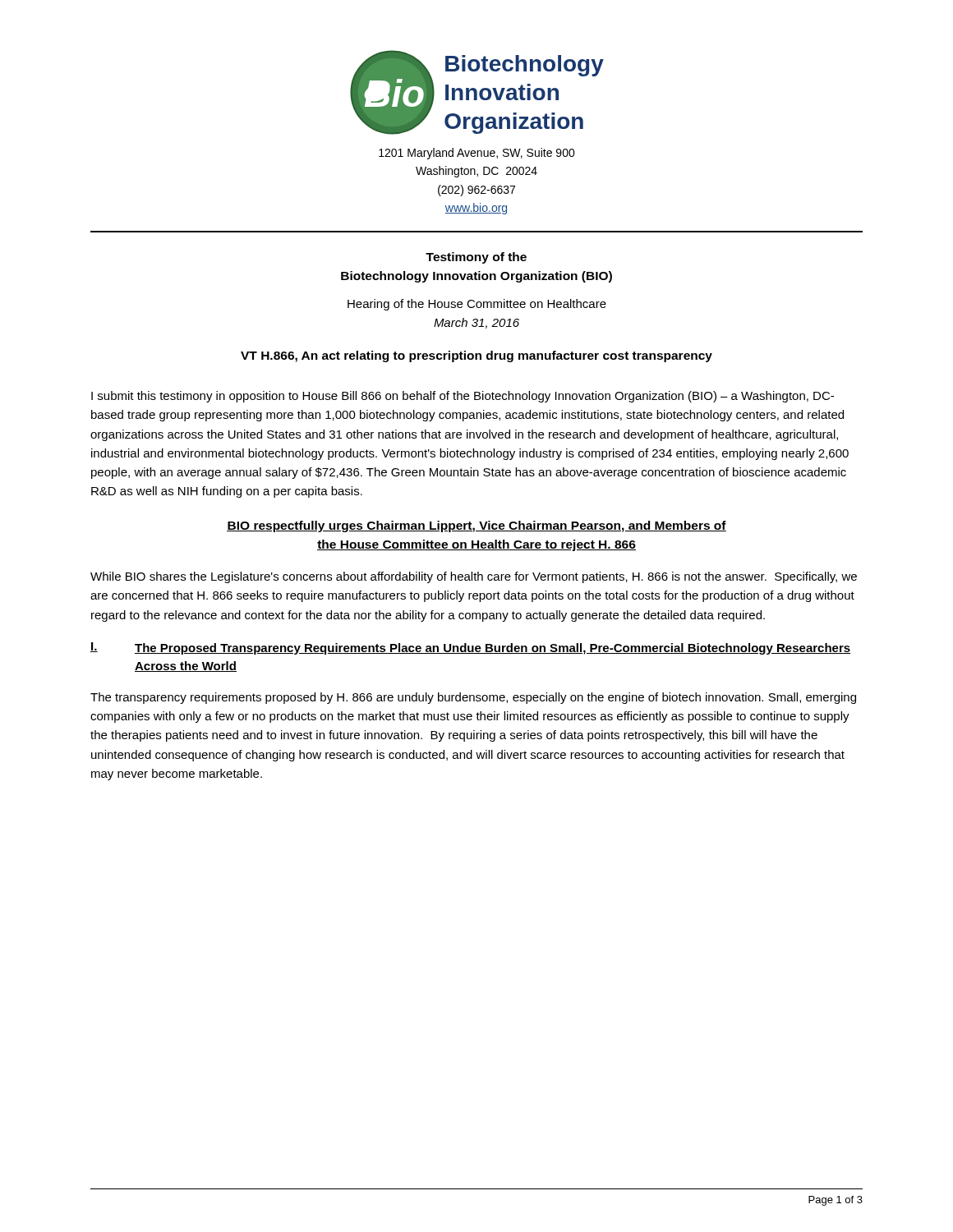Locate the section header with the text "BIO respectfully urges Chairman"
Image resolution: width=953 pixels, height=1232 pixels.
click(476, 534)
